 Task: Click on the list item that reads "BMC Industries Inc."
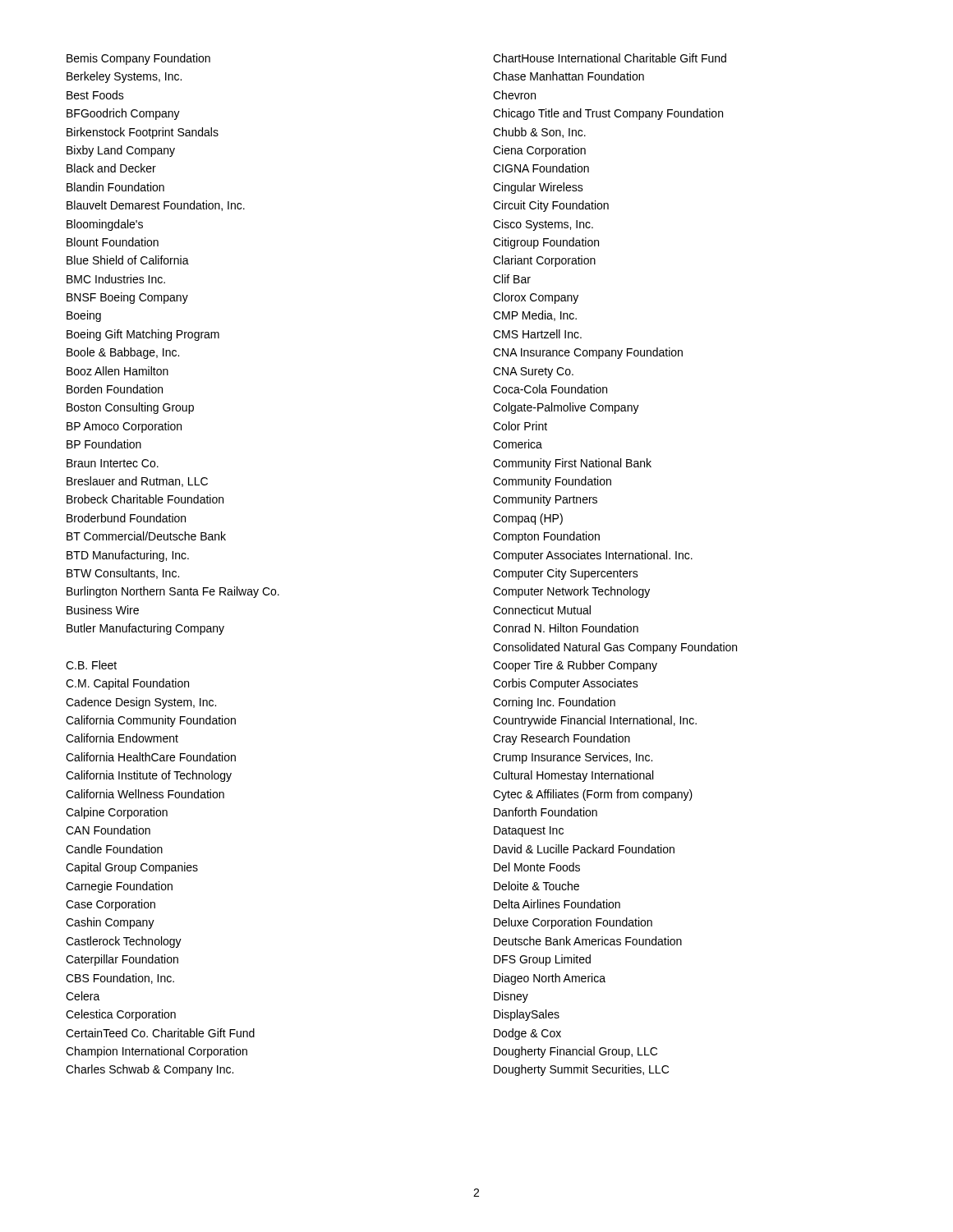coord(116,279)
